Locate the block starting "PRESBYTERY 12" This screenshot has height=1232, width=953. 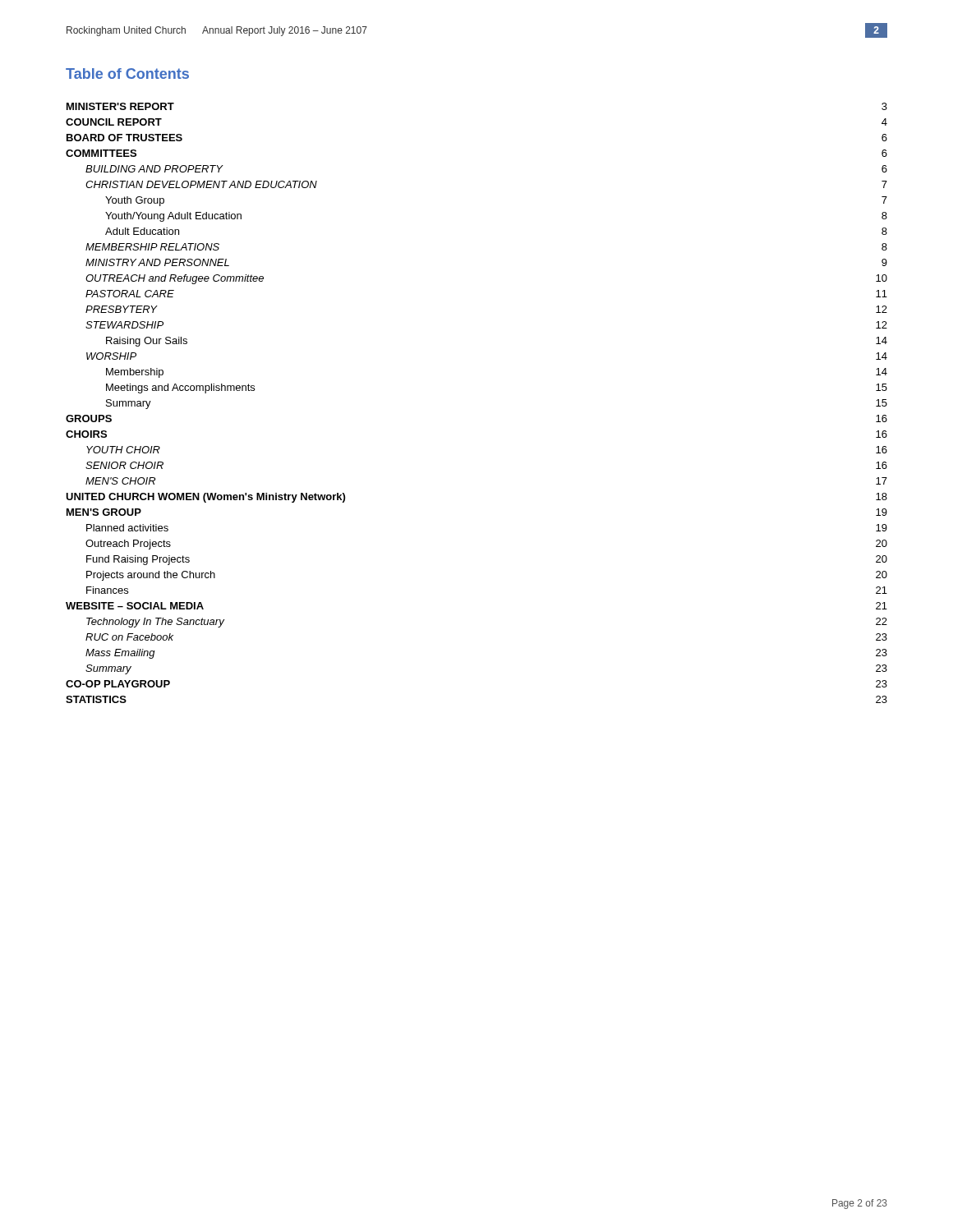pyautogui.click(x=118, y=309)
